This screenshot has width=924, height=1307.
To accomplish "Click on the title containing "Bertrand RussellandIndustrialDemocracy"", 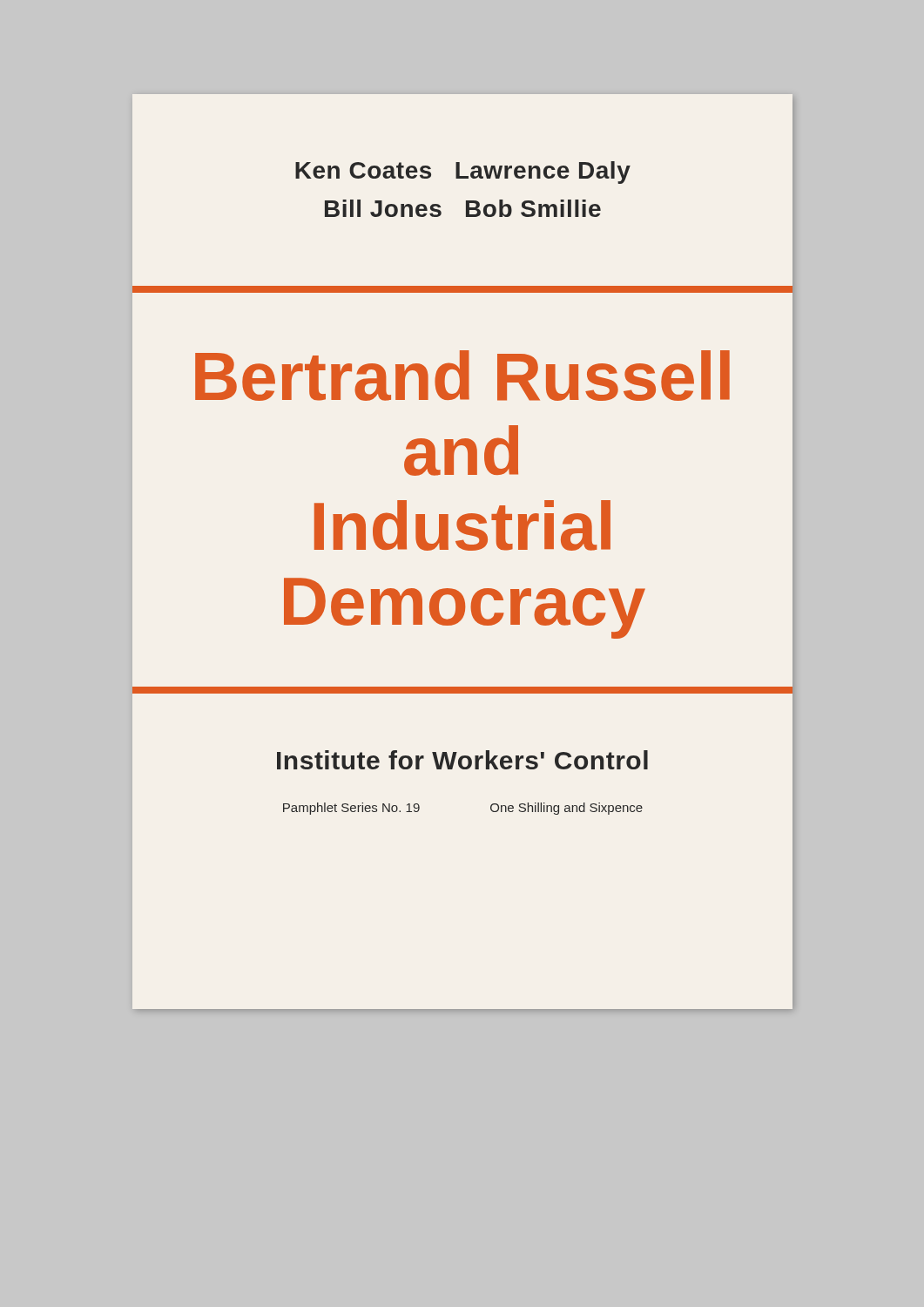I will [462, 489].
